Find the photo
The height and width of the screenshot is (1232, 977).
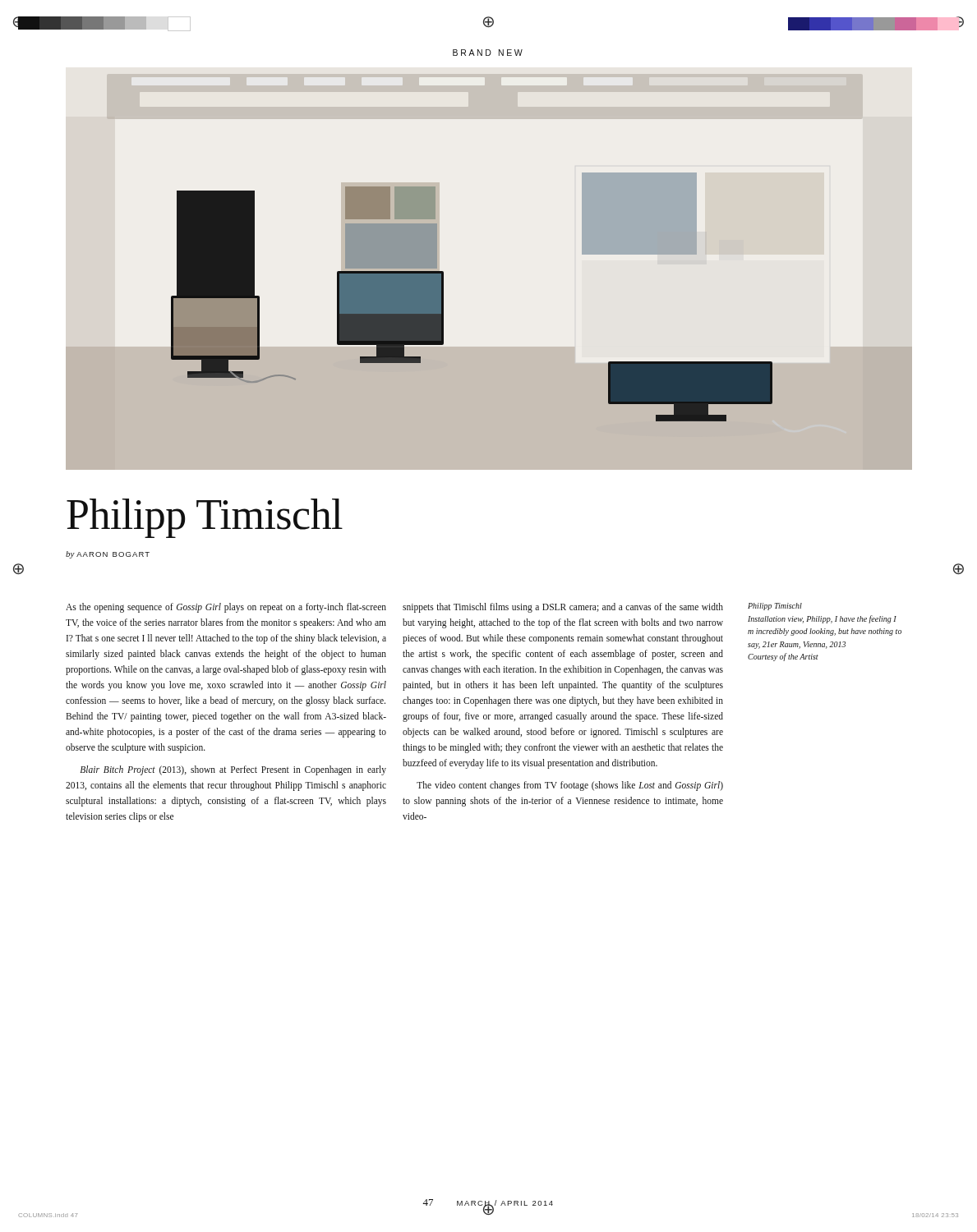[x=489, y=269]
